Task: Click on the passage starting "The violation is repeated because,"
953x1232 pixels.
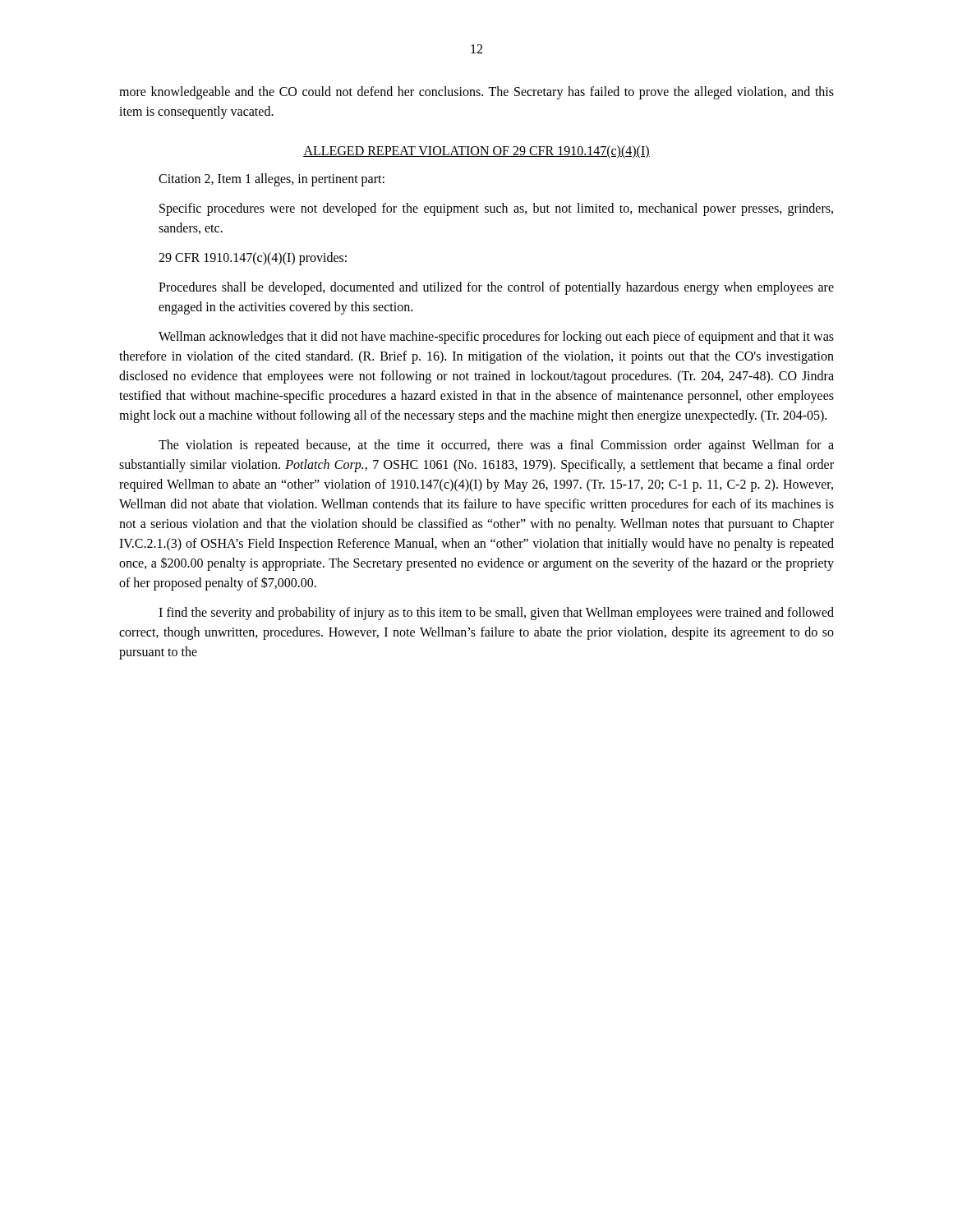Action: (x=476, y=514)
